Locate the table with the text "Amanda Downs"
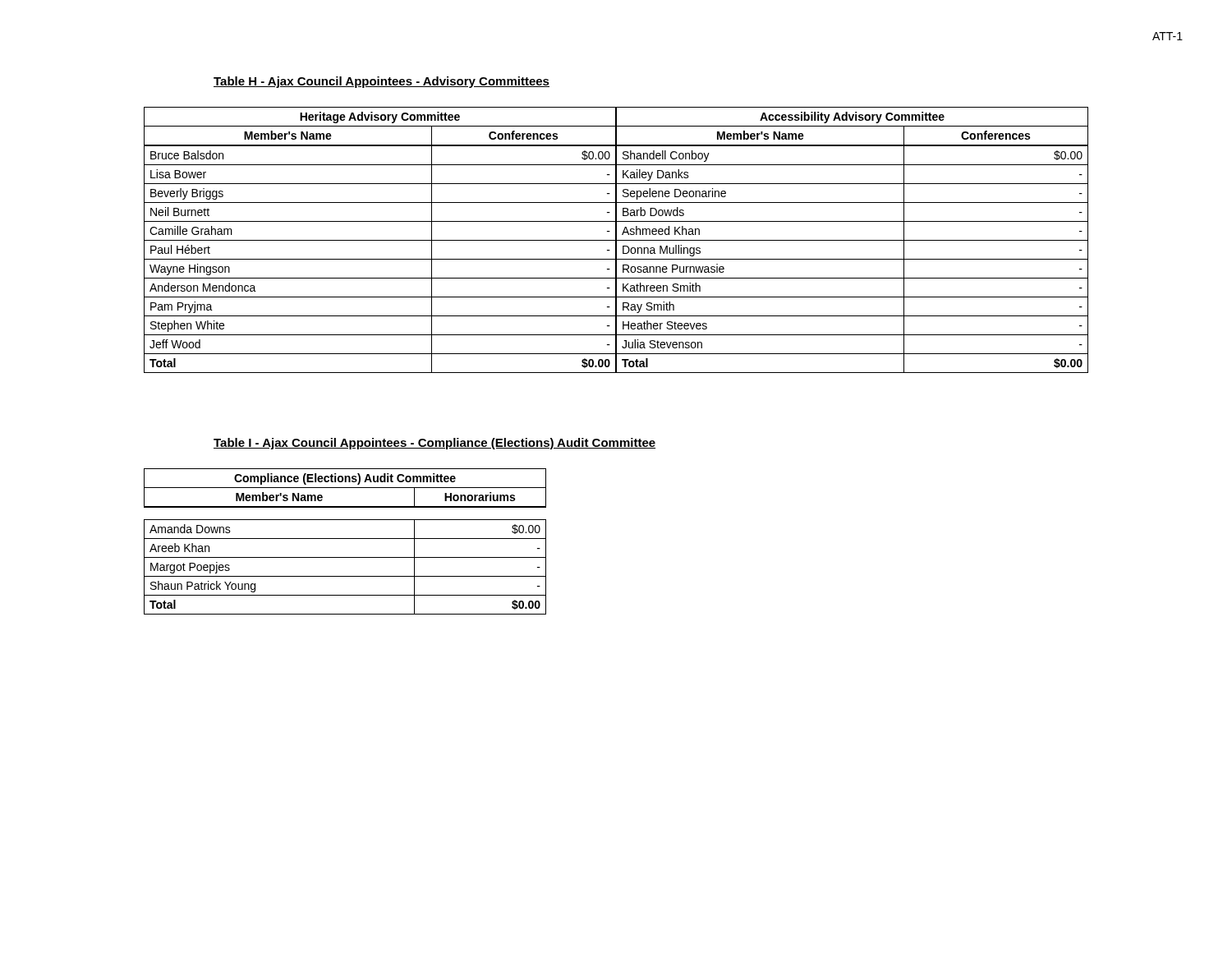This screenshot has height=953, width=1232. tap(345, 541)
